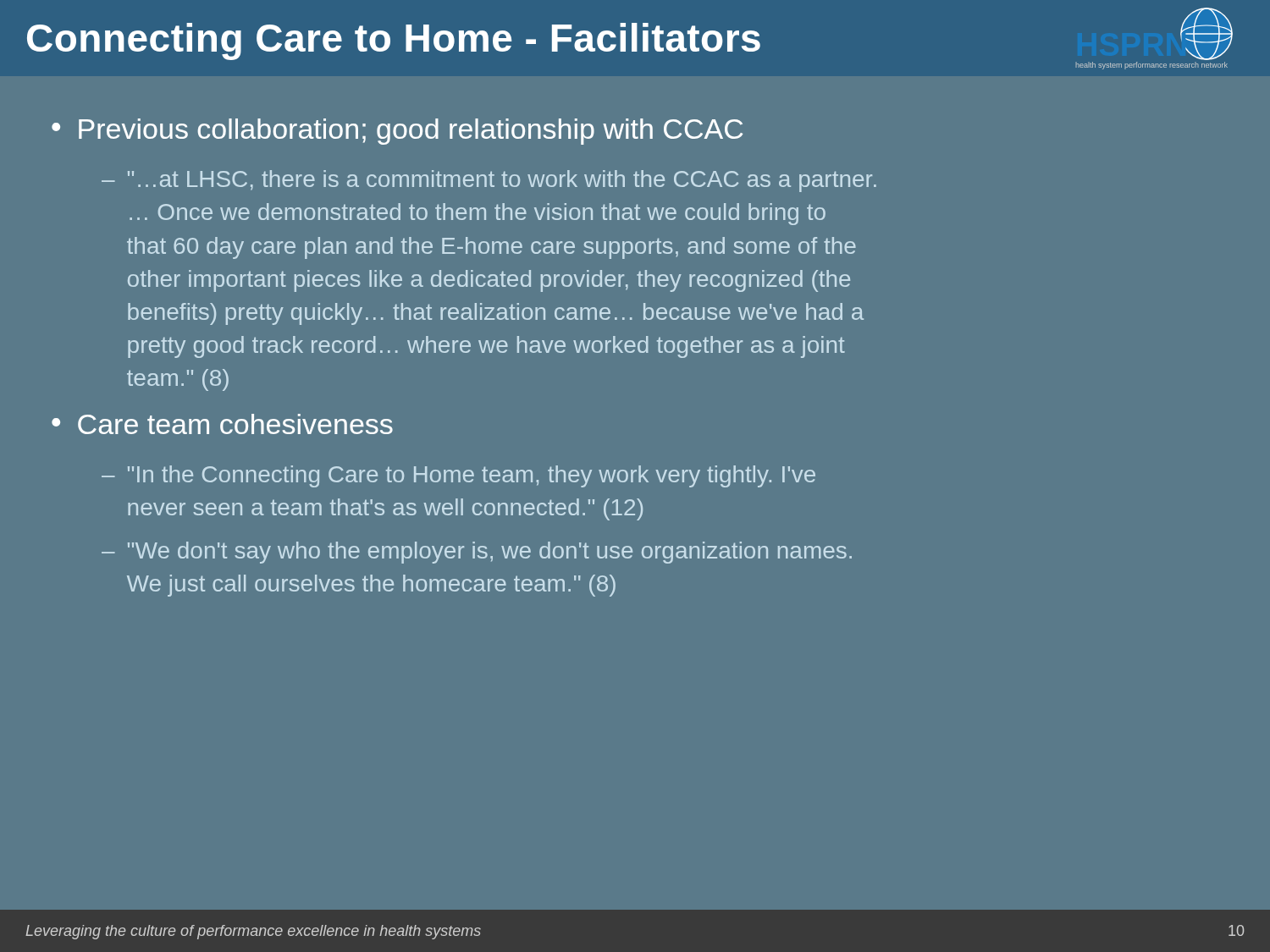Find the list item containing "• Care team cohesiveness"
Screen dimensions: 952x1270
pos(222,424)
